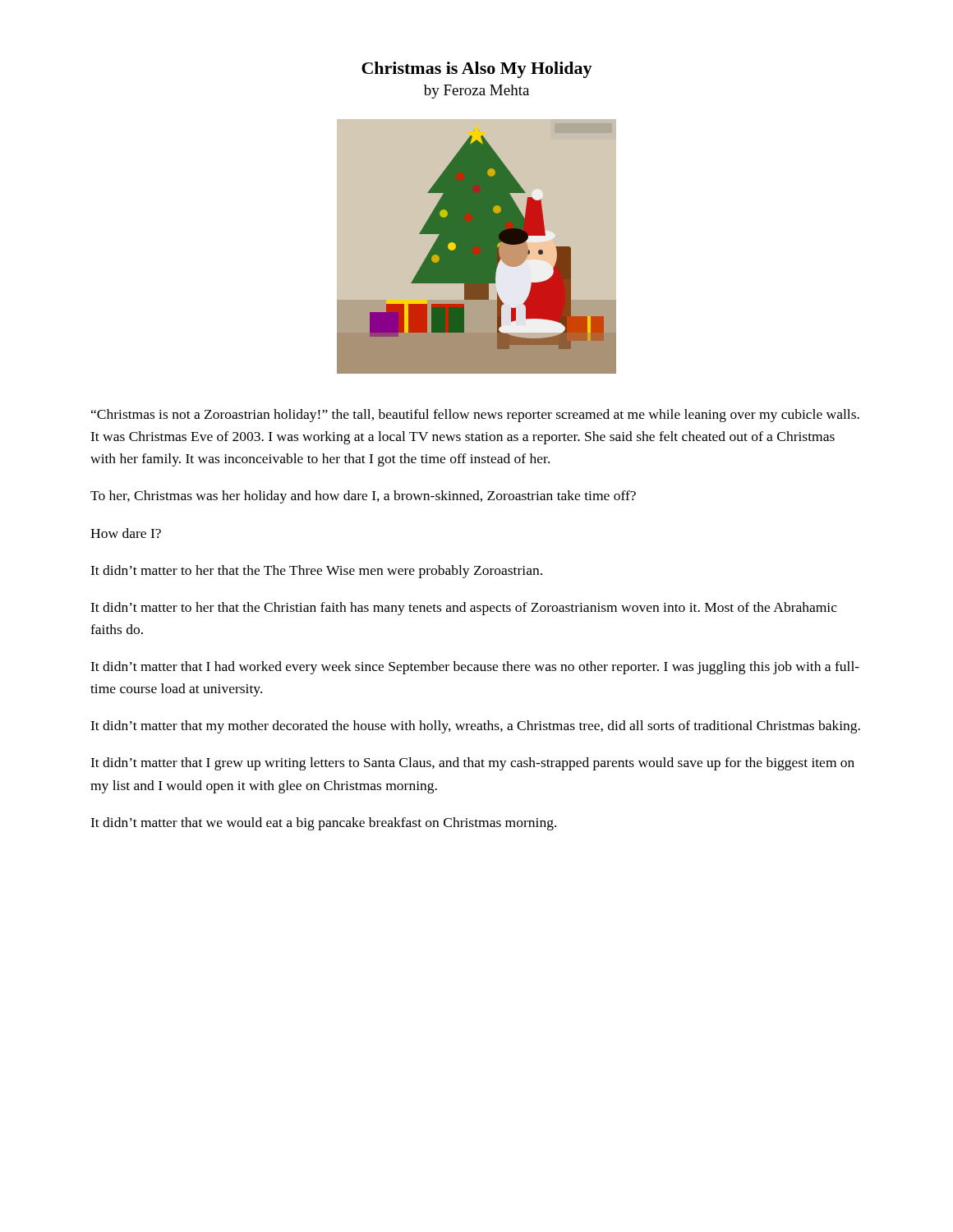Select the photo
Image resolution: width=953 pixels, height=1232 pixels.
tap(476, 248)
